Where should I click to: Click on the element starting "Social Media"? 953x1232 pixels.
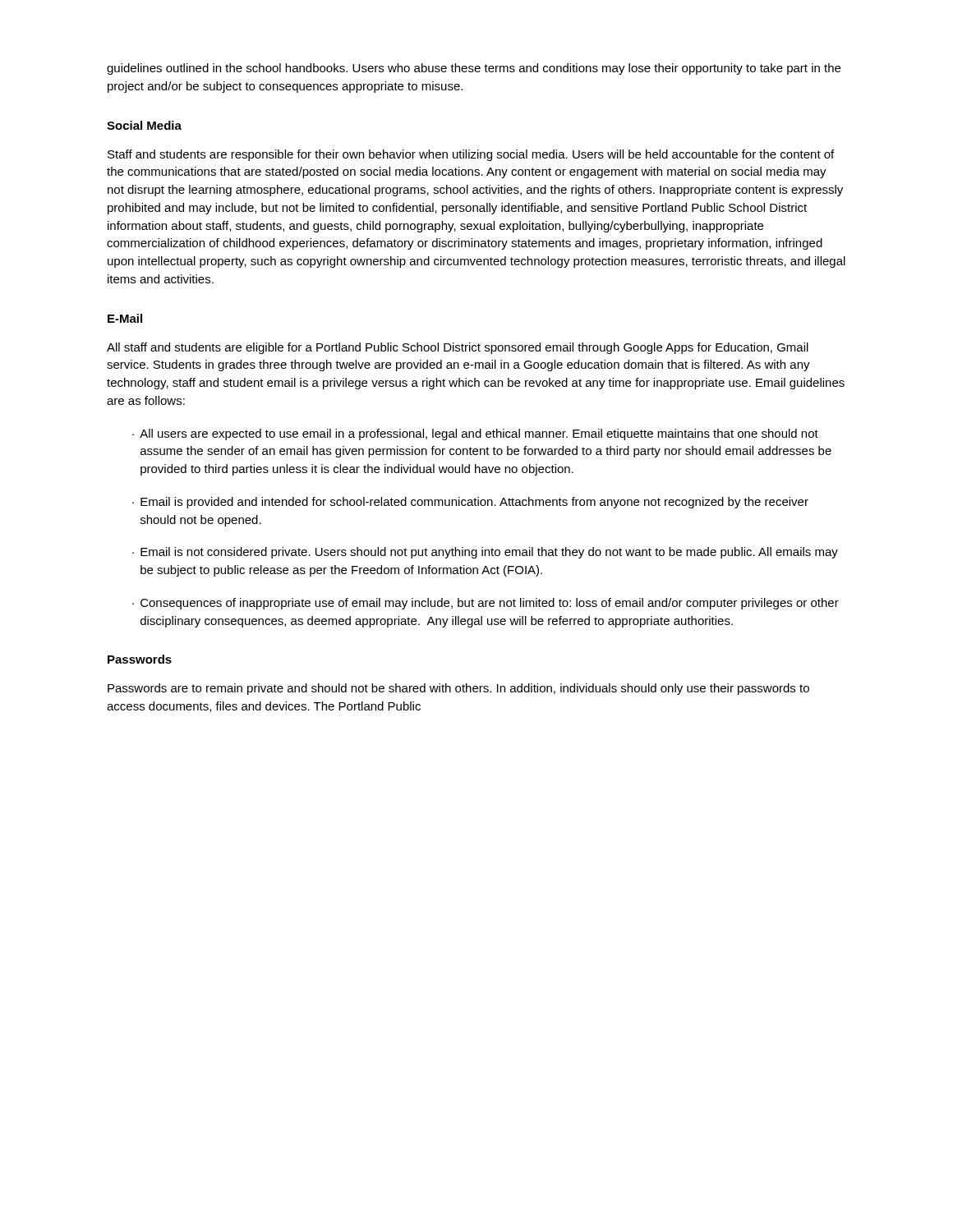[144, 125]
